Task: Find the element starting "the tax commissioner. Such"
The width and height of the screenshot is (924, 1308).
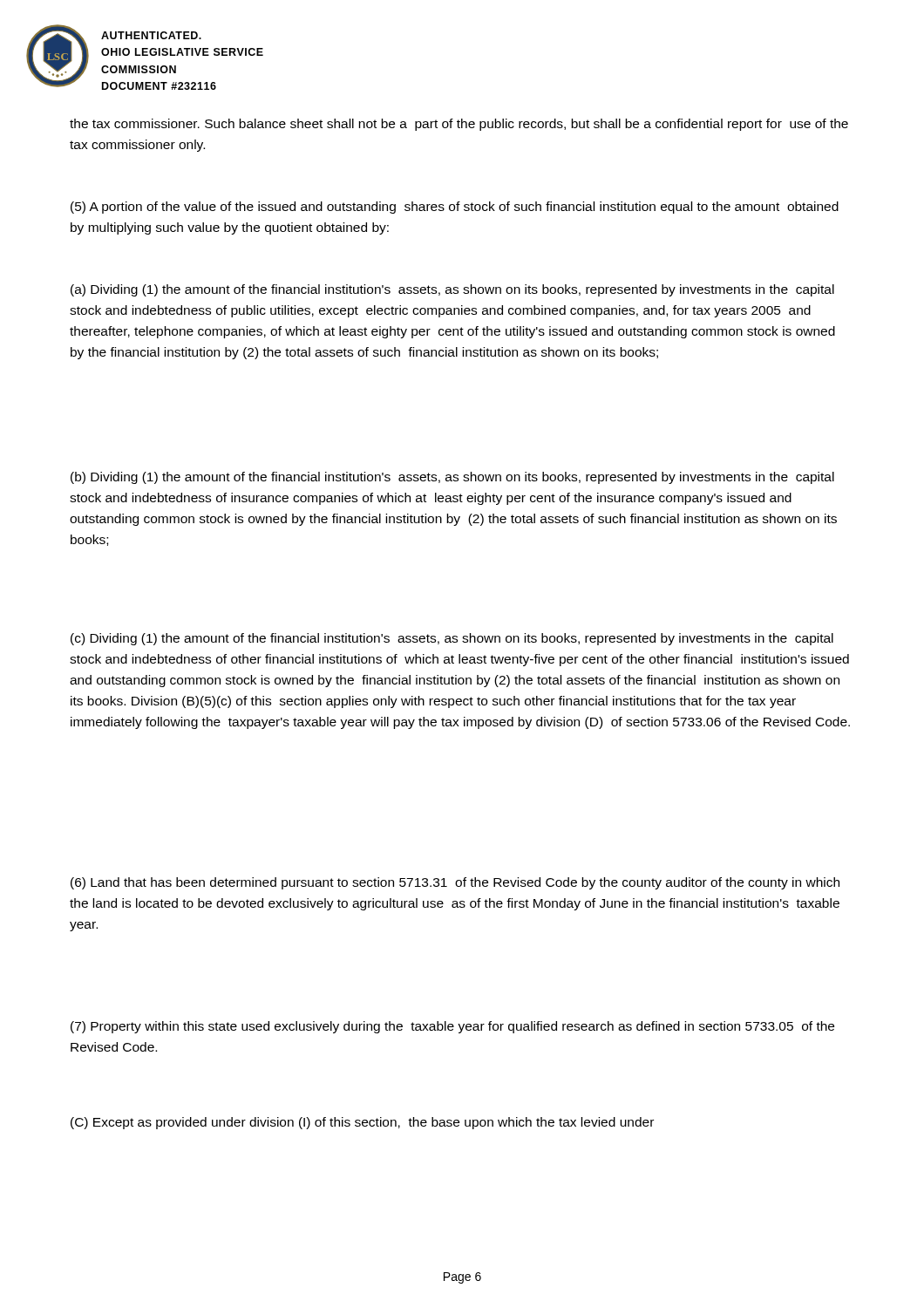Action: [459, 134]
